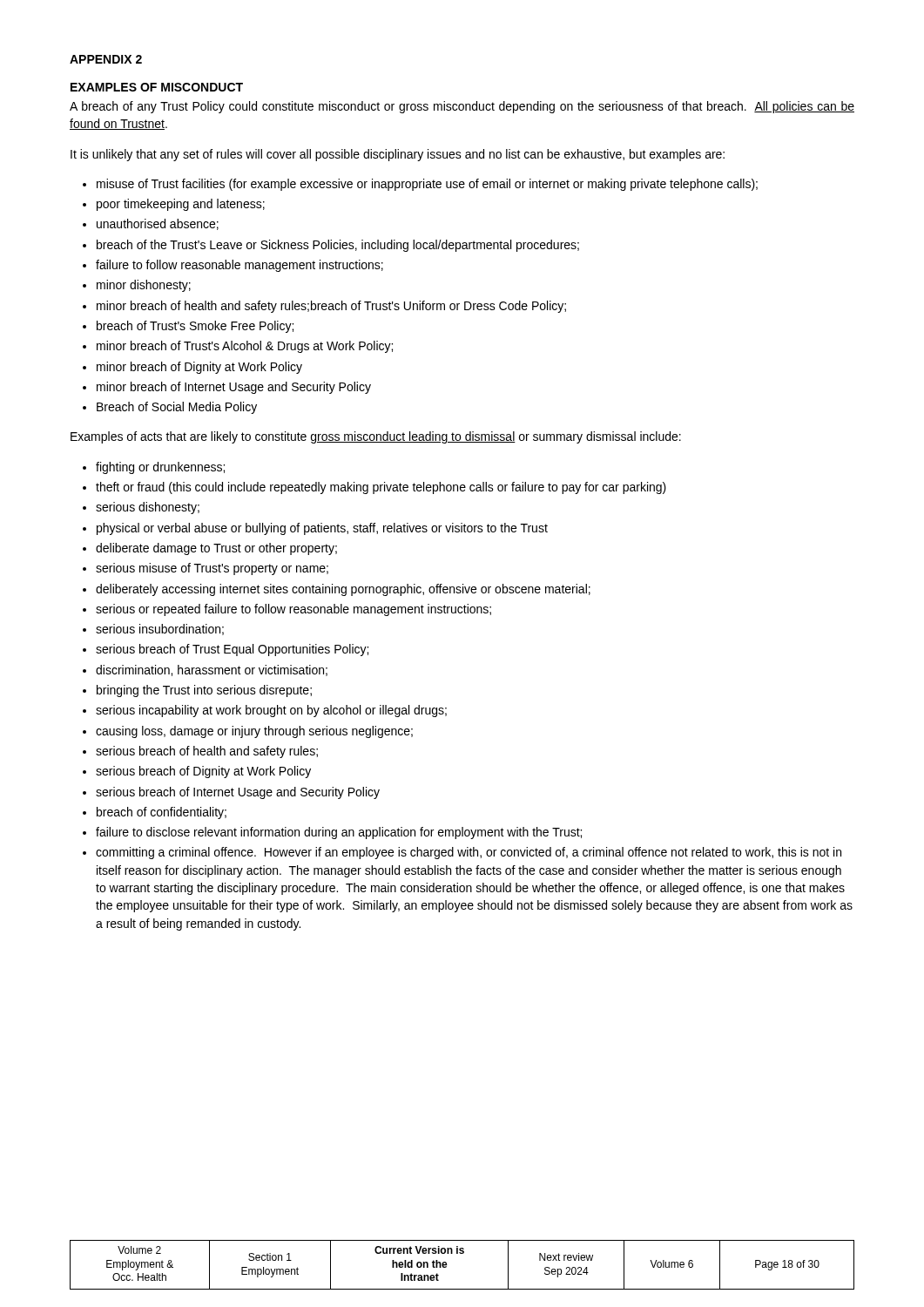This screenshot has height=1307, width=924.
Task: Locate the block of text that opens with "theft or fraud"
Action: coord(462,487)
